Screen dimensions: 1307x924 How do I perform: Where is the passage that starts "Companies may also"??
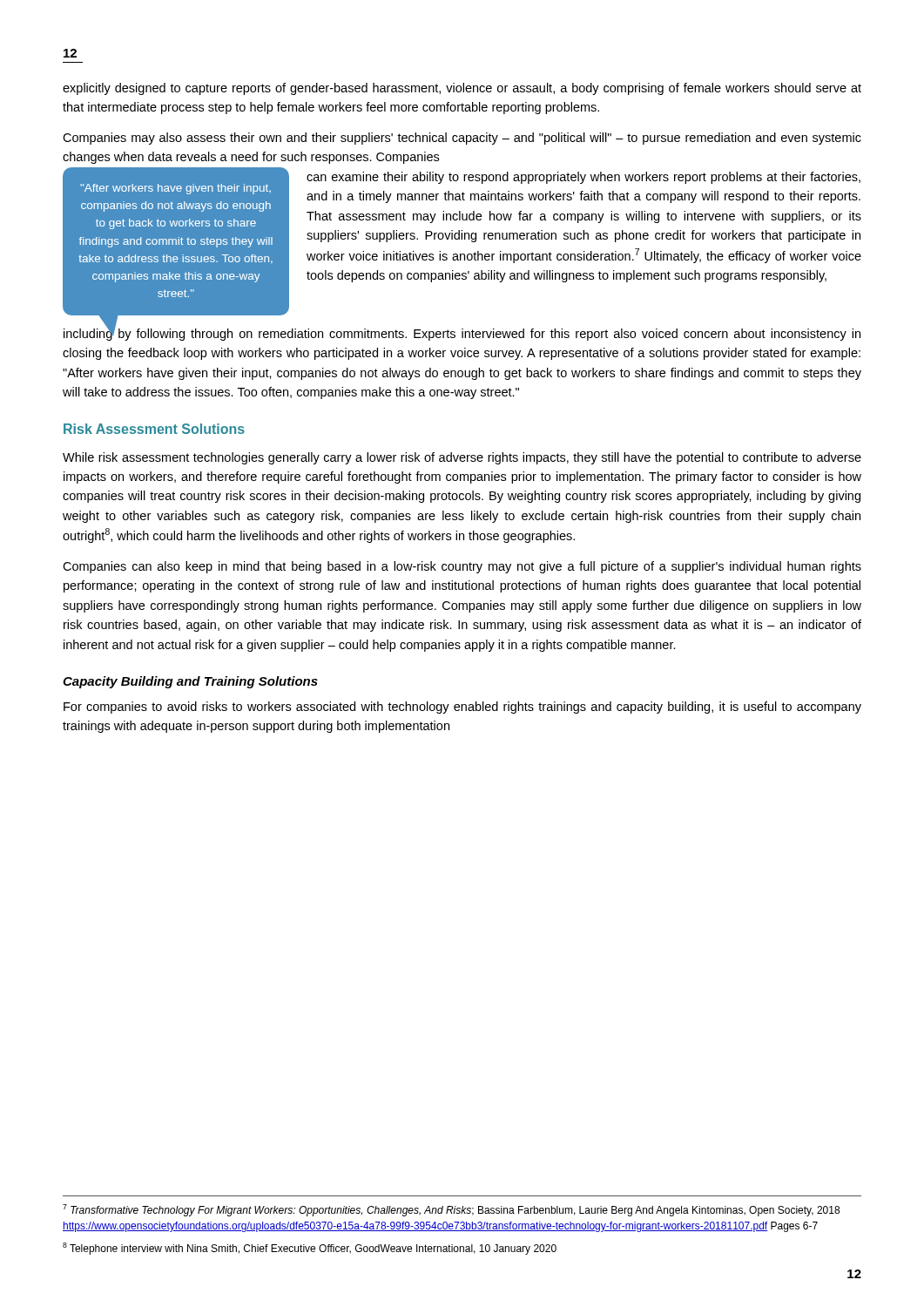462,148
